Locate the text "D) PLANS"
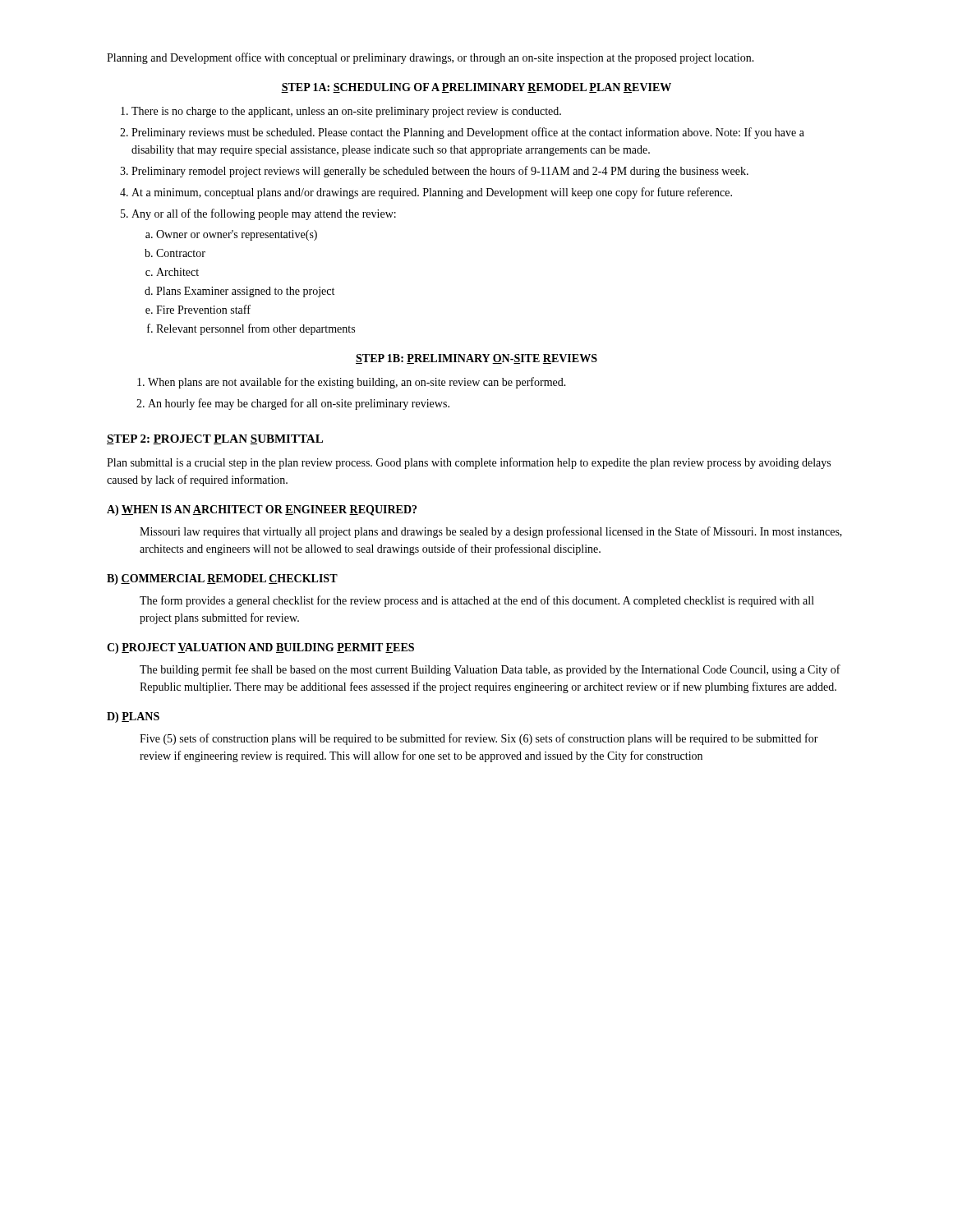 (133, 717)
